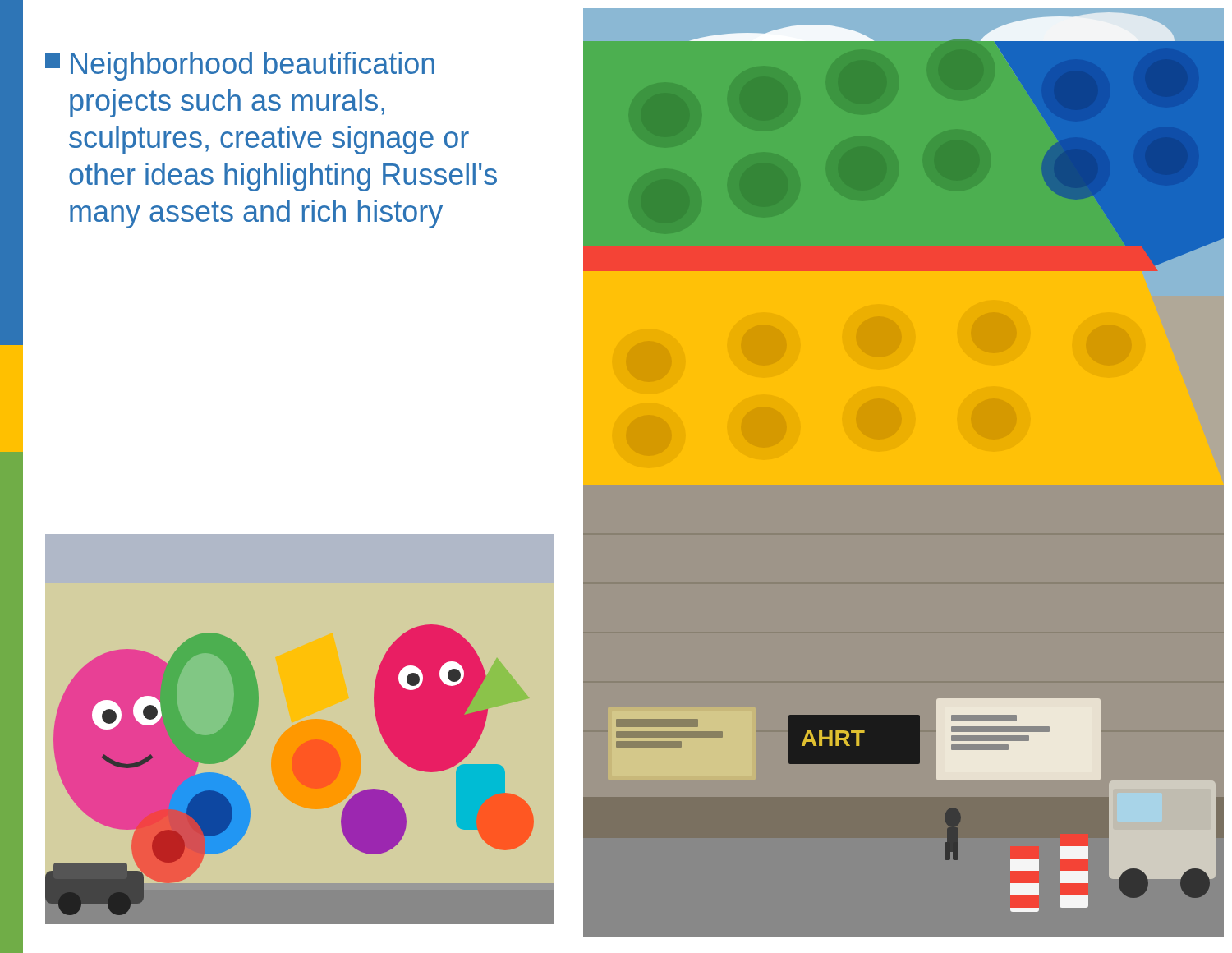1232x953 pixels.
Task: Navigate to the passage starting "Neighborhood beautification projects such"
Action: 275,138
